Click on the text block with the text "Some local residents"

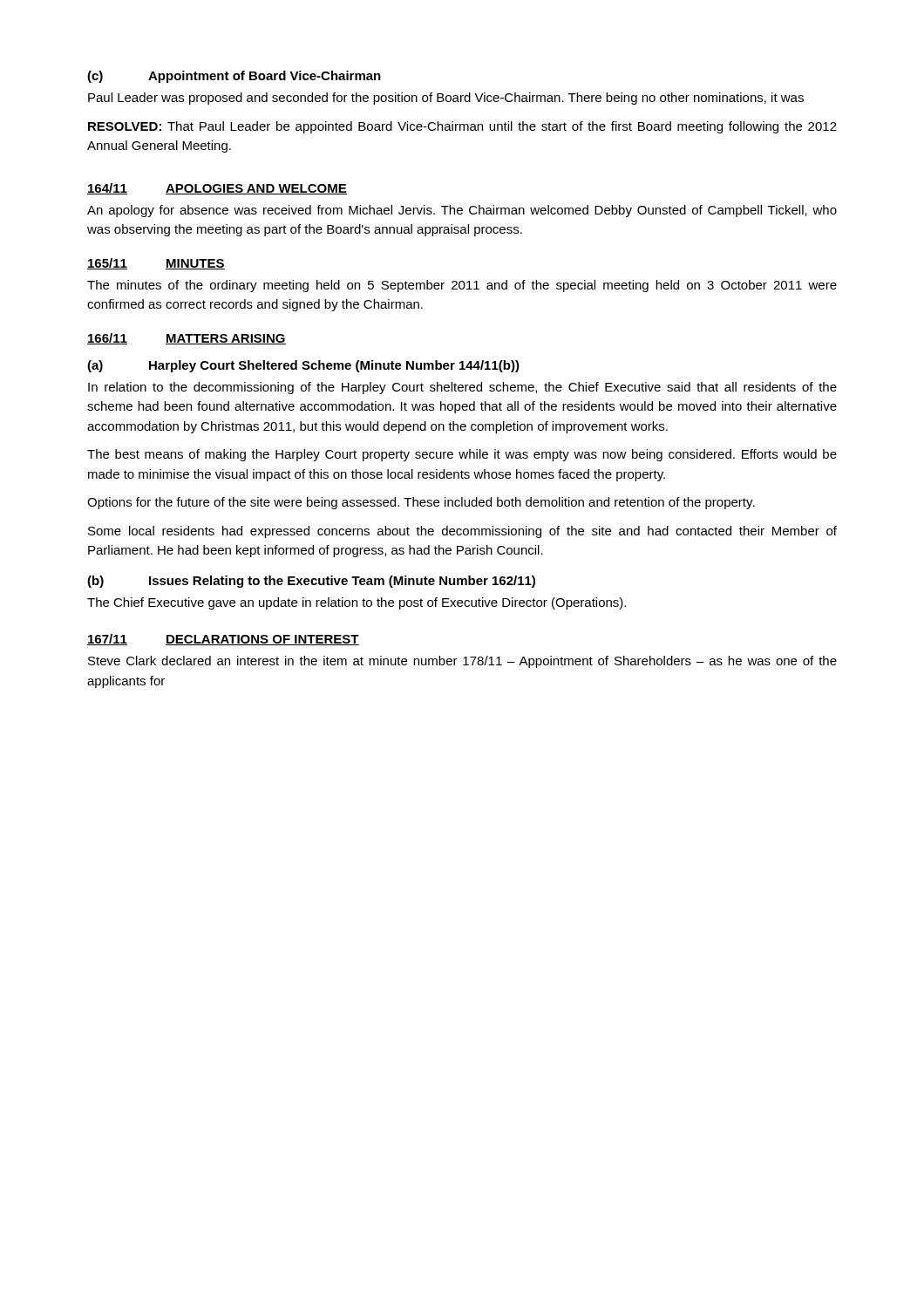point(462,540)
